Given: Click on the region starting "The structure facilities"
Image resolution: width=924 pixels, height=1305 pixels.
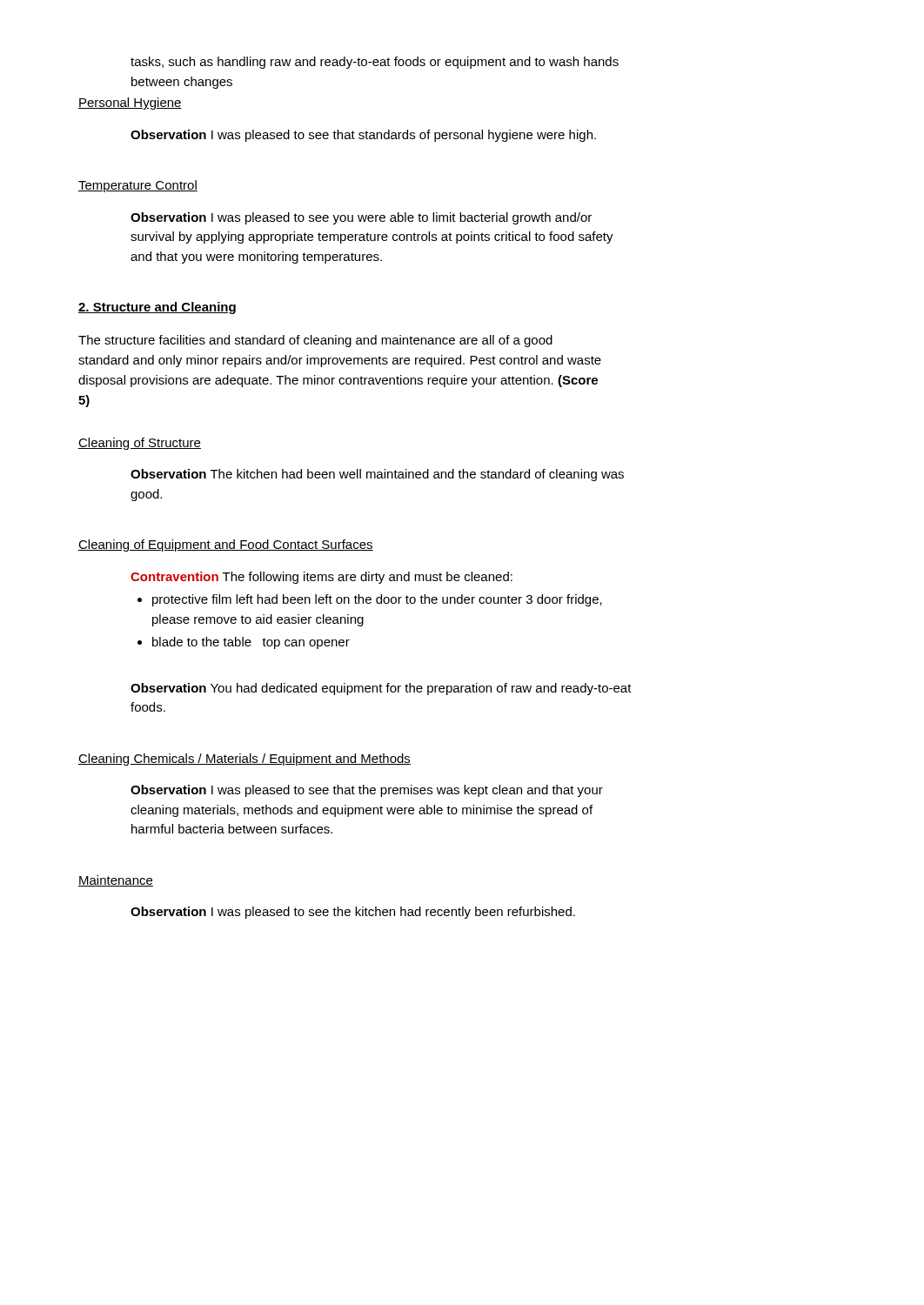Looking at the screenshot, I should point(340,370).
